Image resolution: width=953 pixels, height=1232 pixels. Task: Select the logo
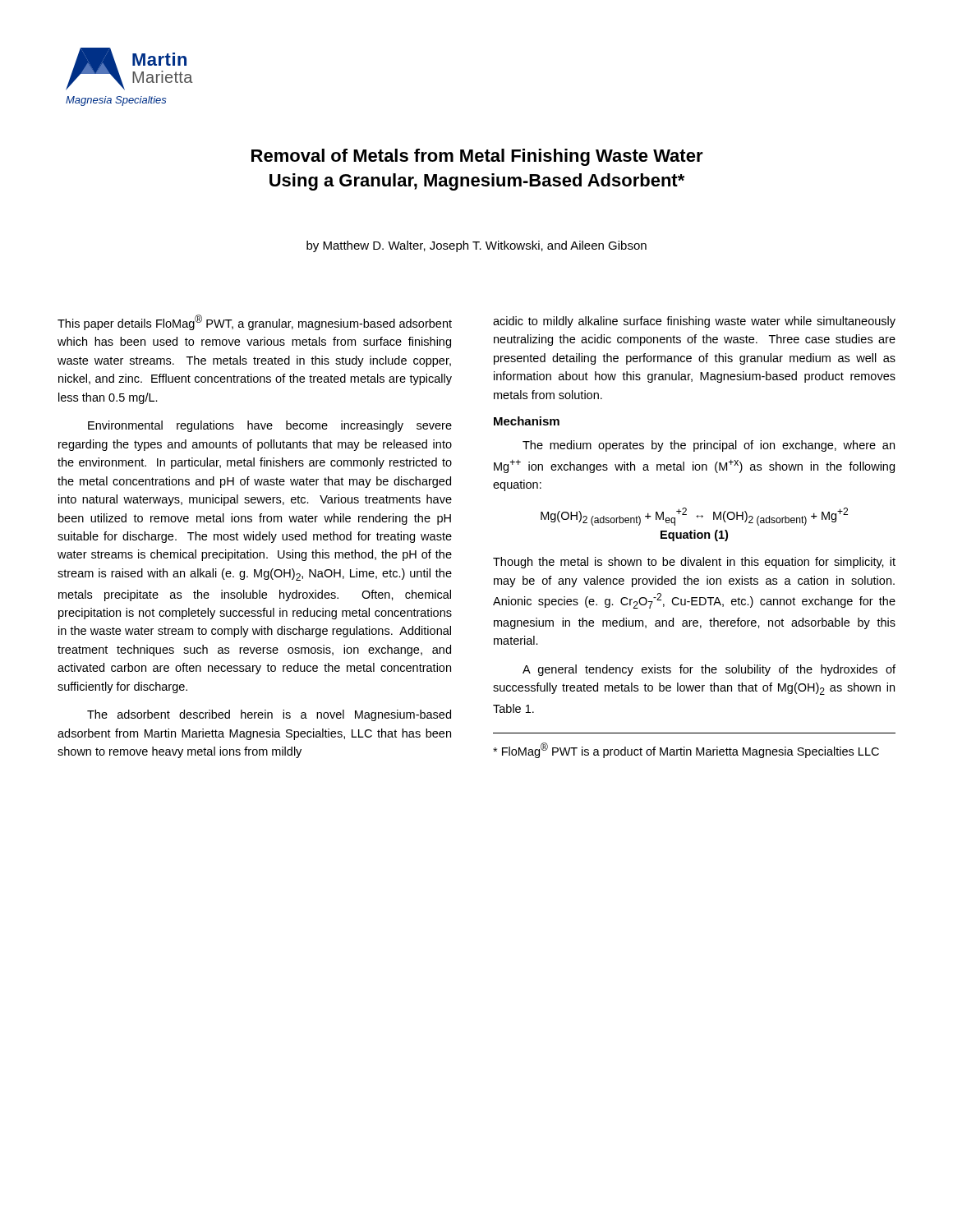[x=131, y=70]
